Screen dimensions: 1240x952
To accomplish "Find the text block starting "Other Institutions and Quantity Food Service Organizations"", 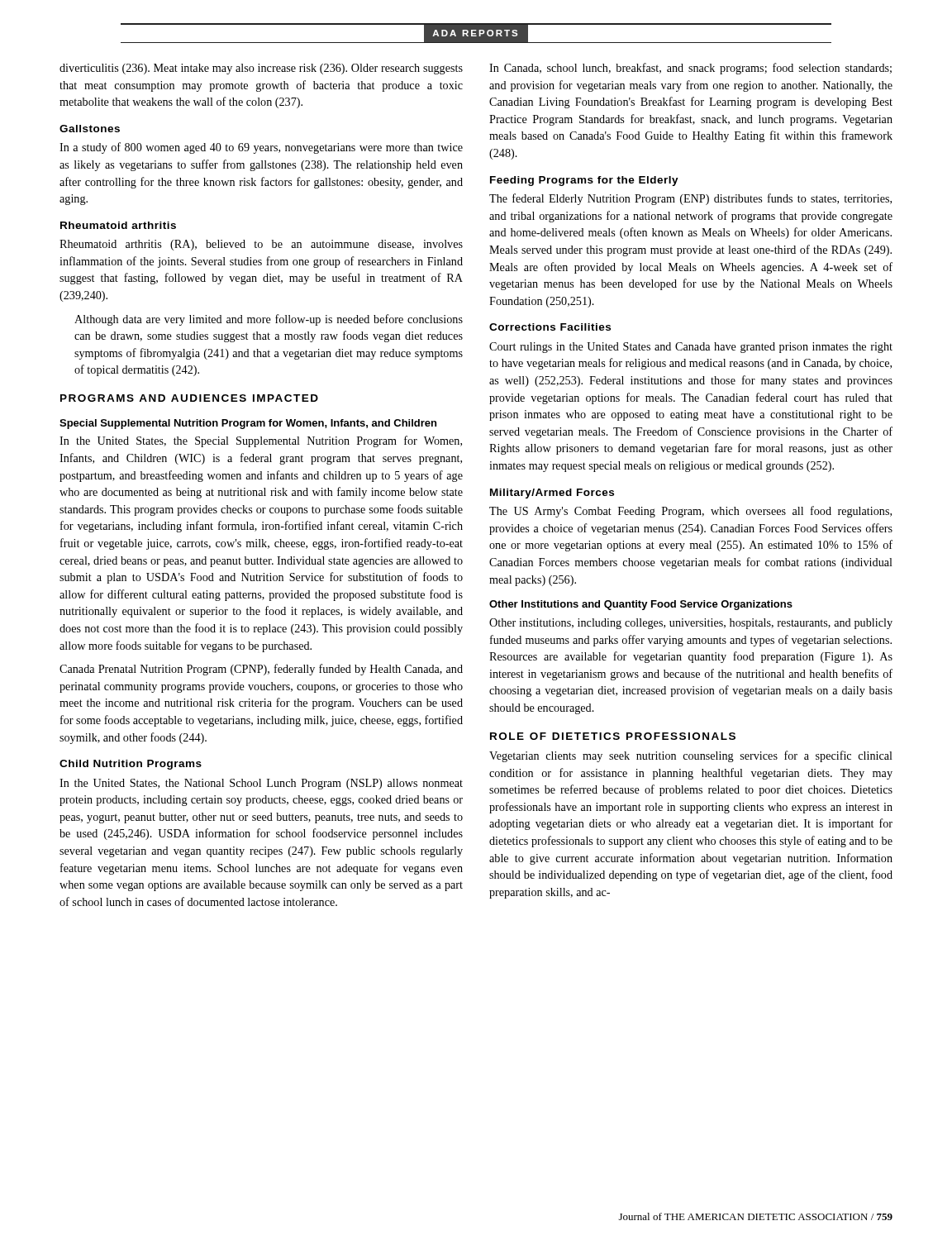I will 641,604.
